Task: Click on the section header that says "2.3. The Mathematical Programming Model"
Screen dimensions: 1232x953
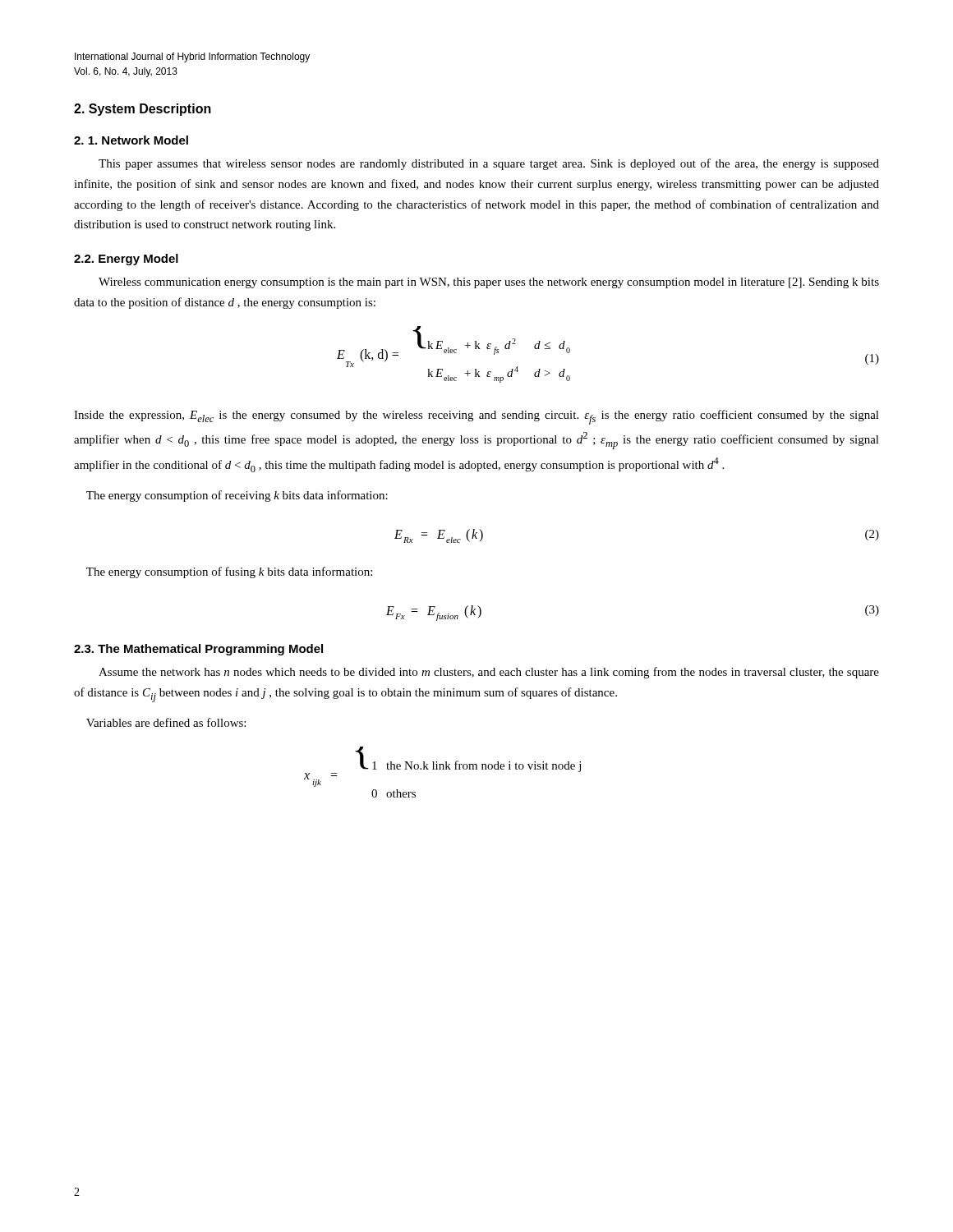Action: pos(199,648)
